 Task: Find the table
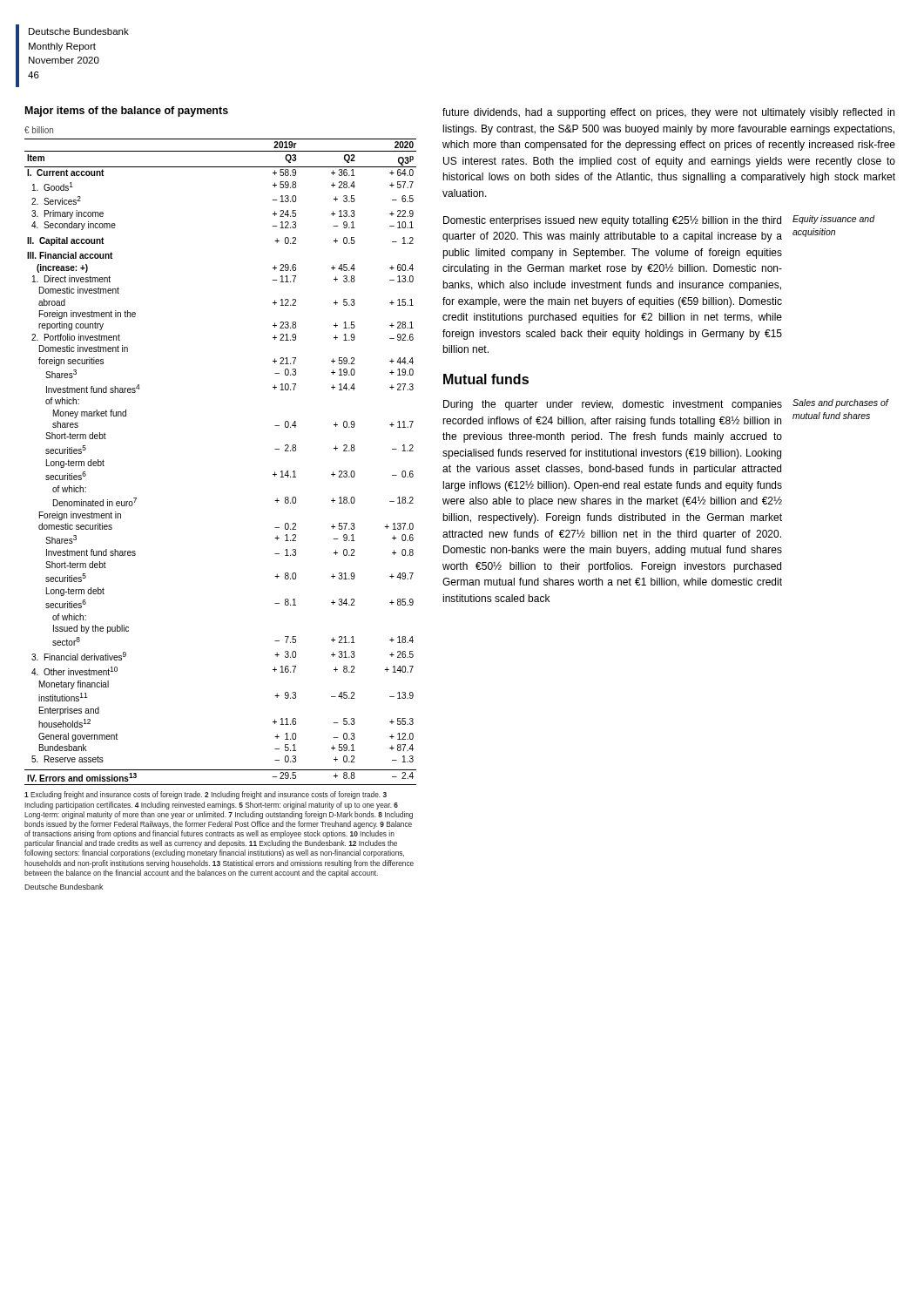click(x=220, y=462)
